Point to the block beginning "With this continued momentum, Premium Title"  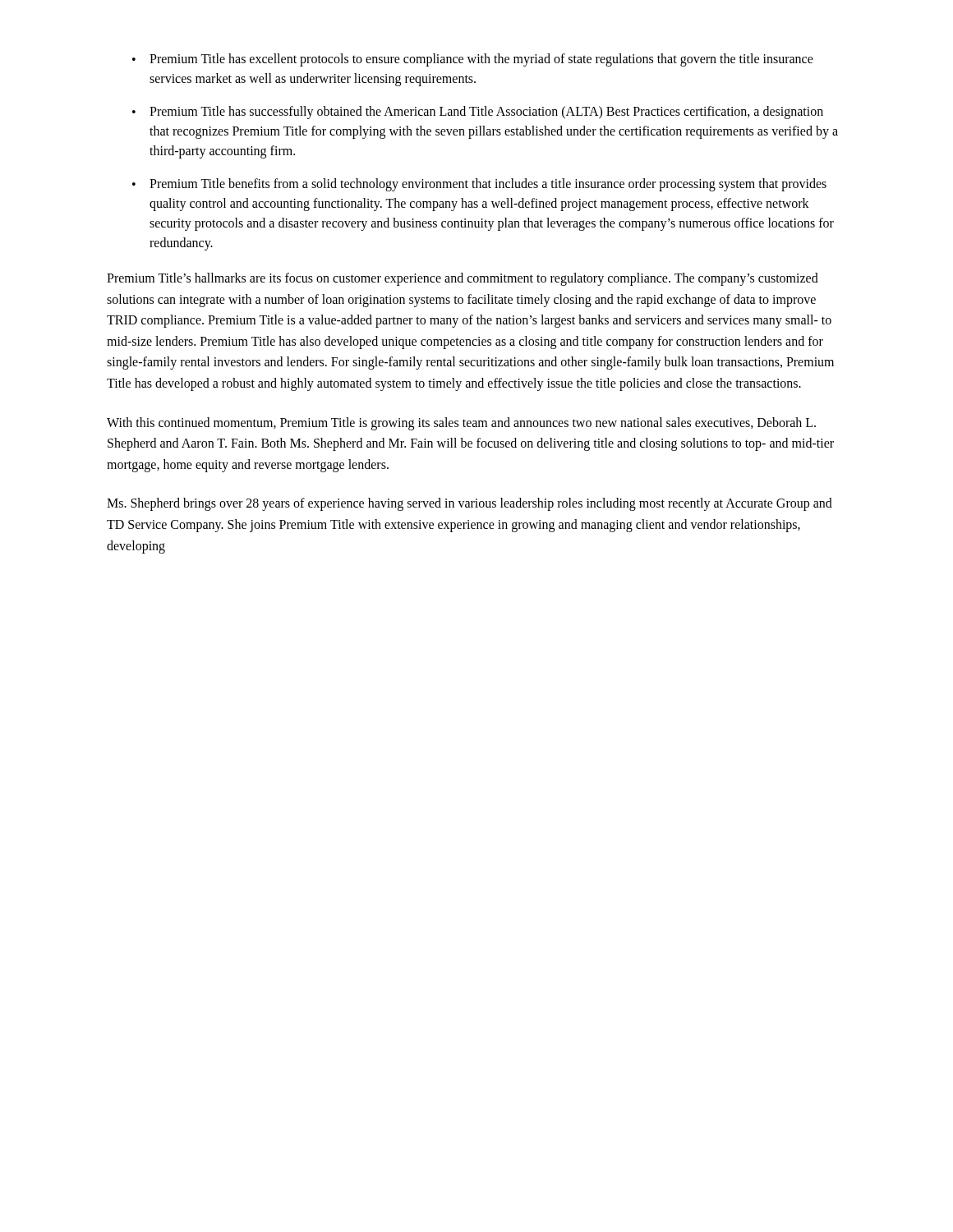tap(470, 443)
